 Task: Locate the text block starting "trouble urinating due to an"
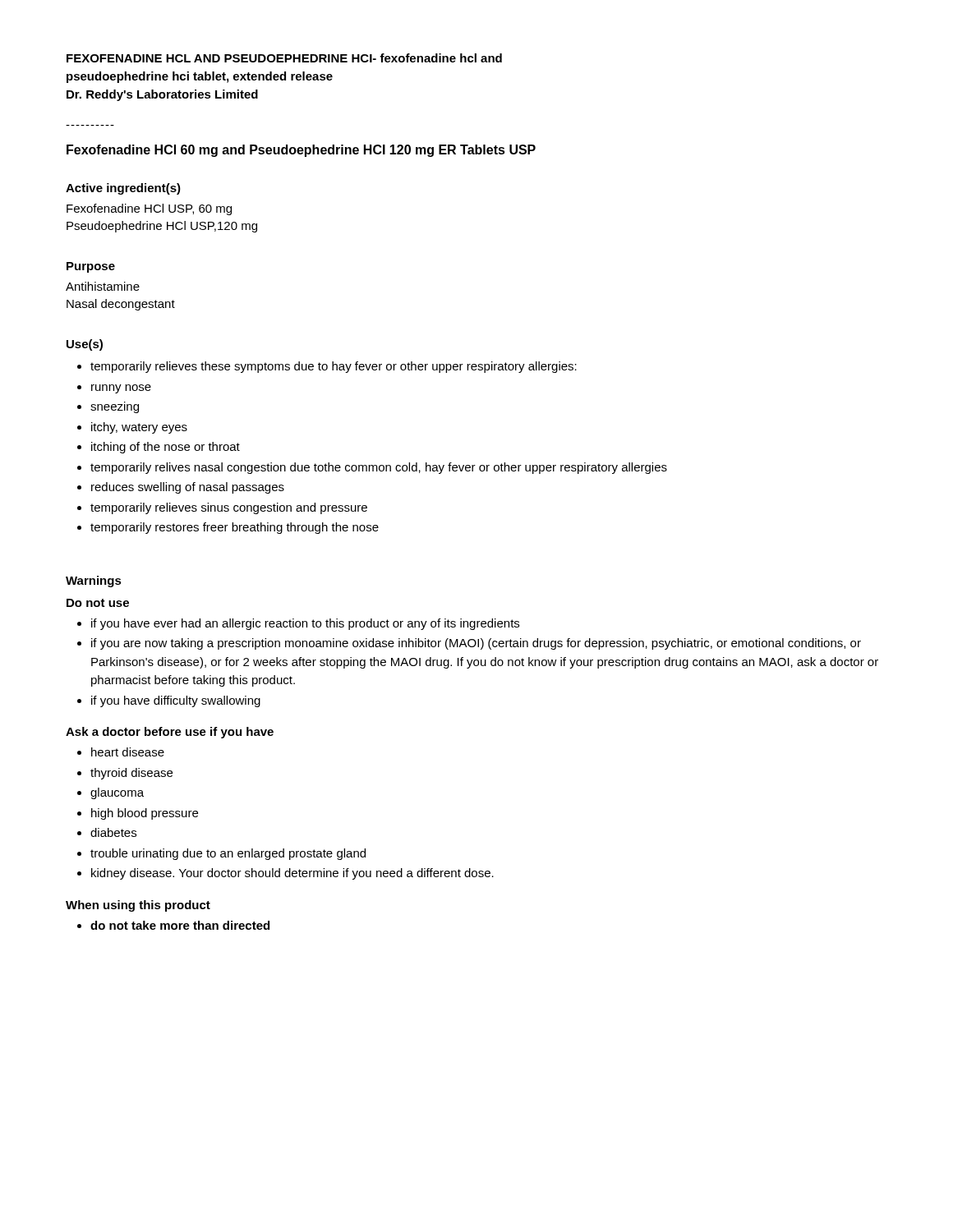coord(228,853)
